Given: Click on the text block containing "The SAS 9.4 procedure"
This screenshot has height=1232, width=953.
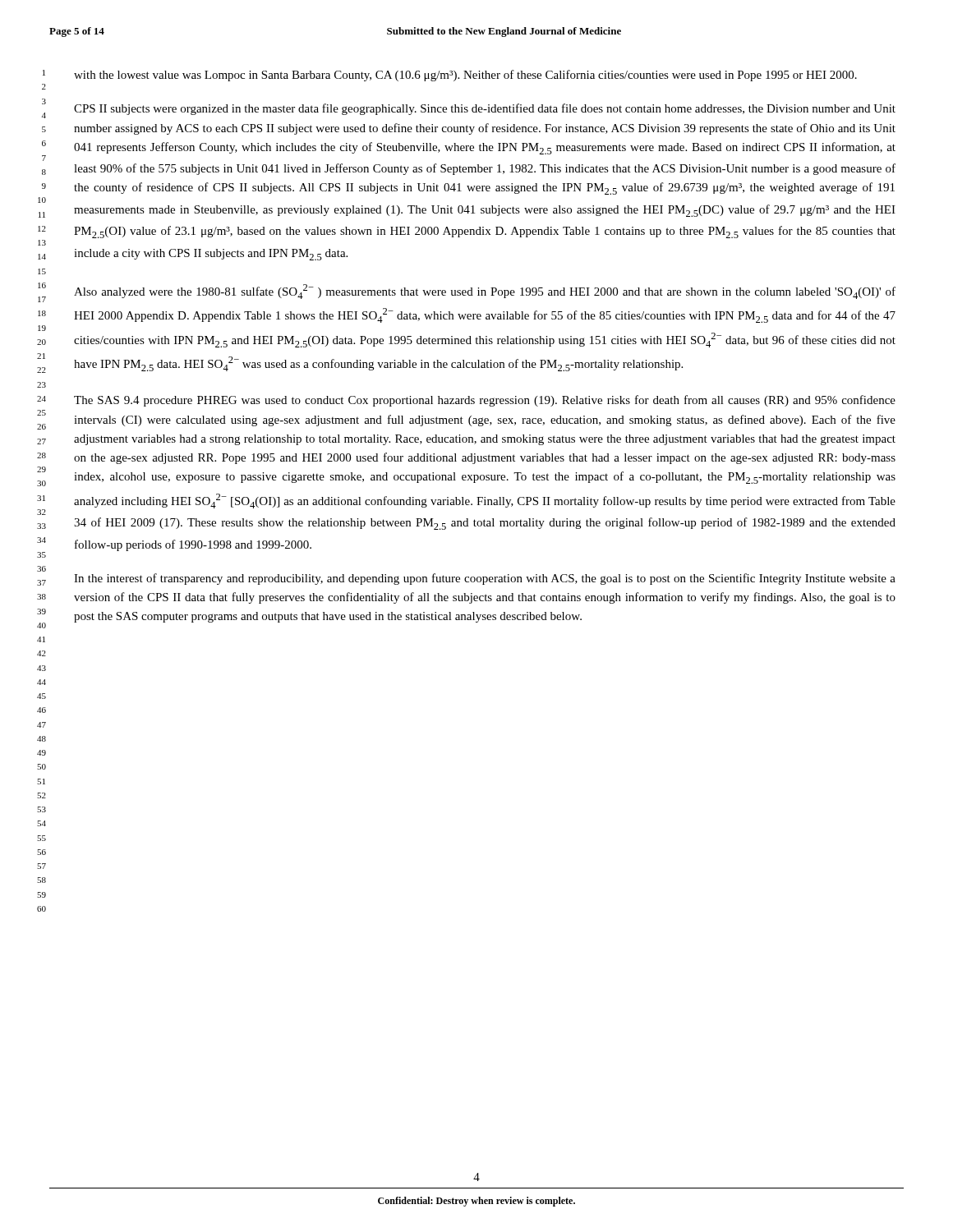Looking at the screenshot, I should coord(485,472).
